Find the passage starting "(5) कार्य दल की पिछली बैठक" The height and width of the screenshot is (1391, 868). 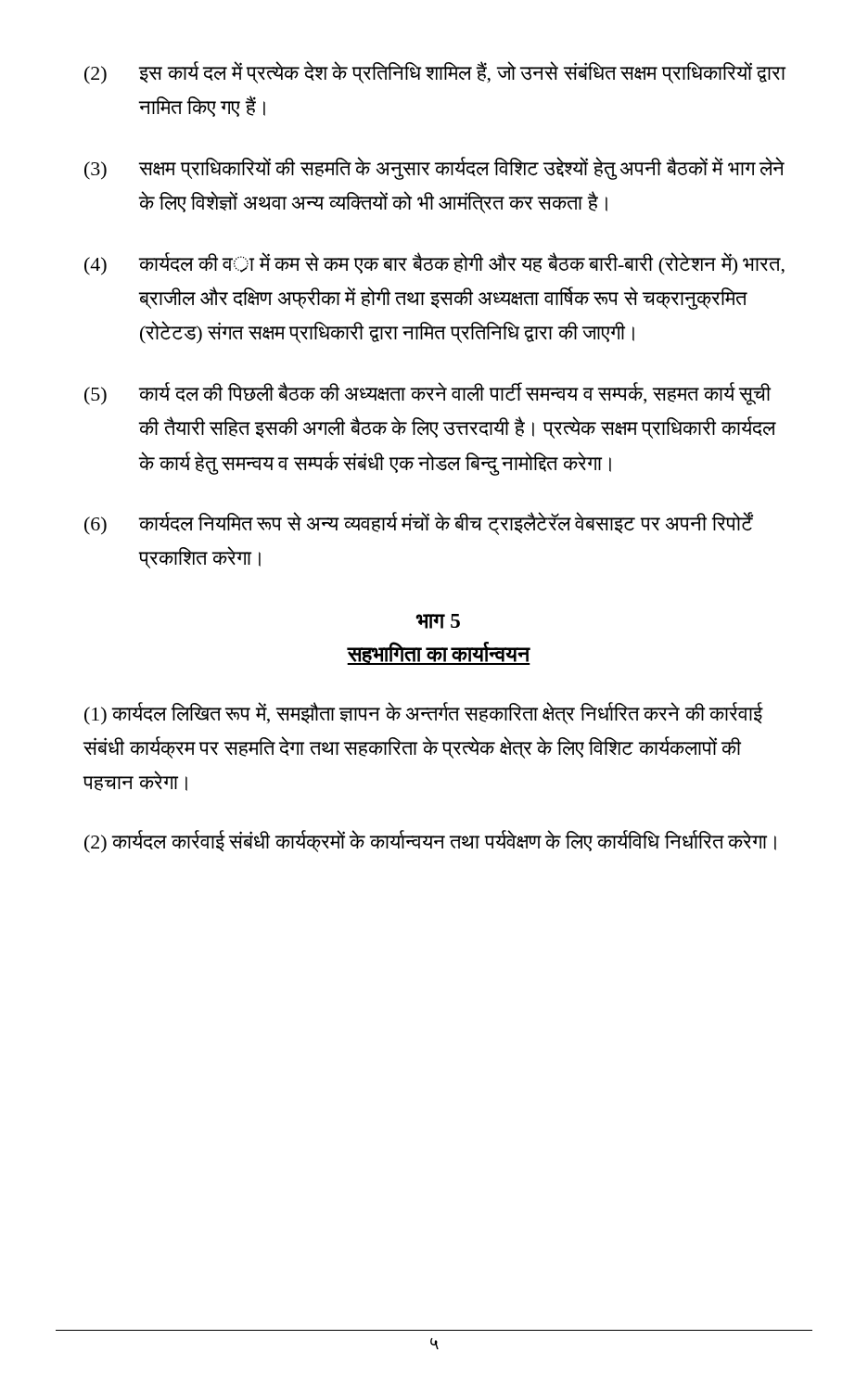coord(439,428)
